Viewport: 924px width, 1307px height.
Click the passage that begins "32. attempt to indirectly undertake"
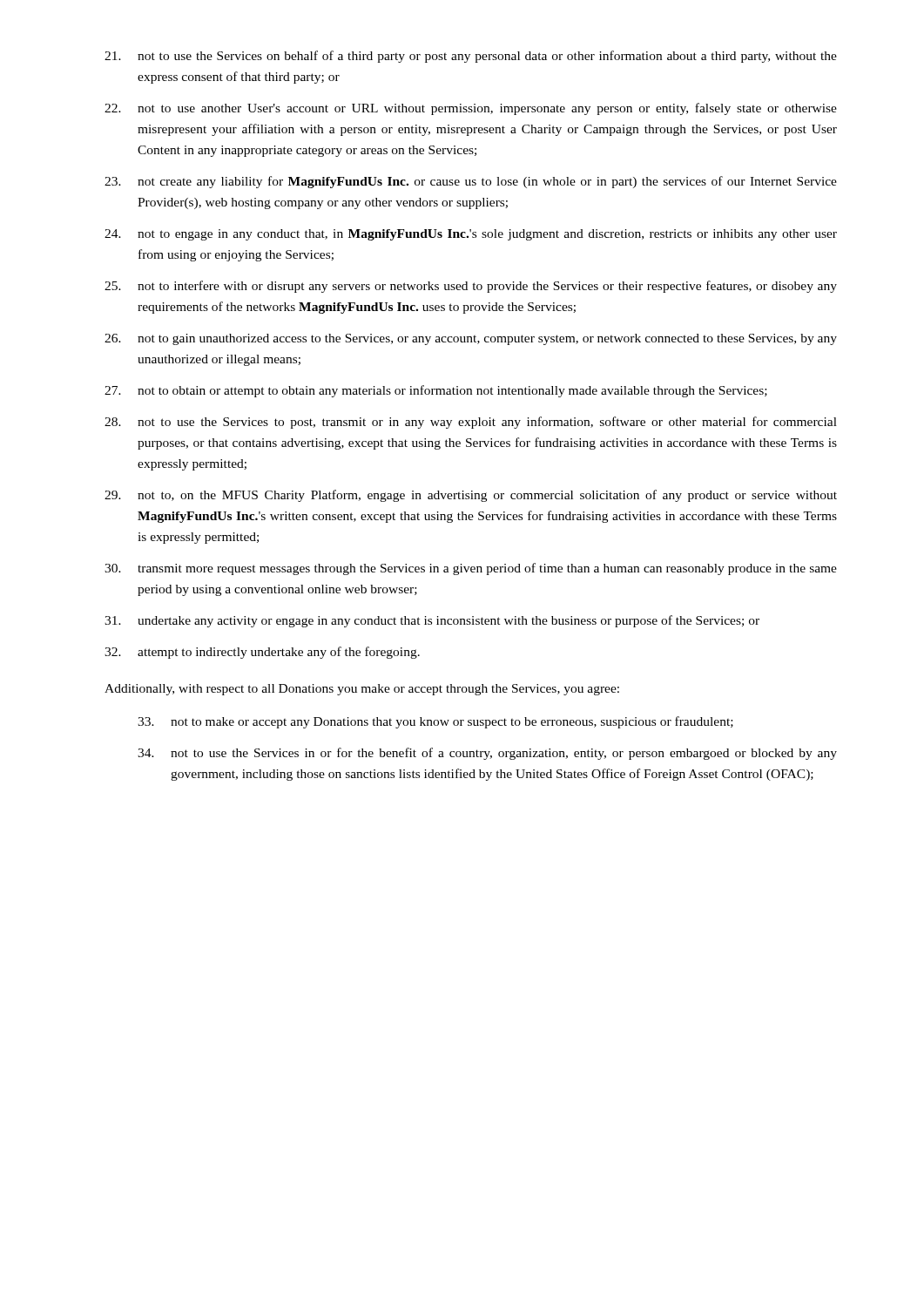(262, 653)
